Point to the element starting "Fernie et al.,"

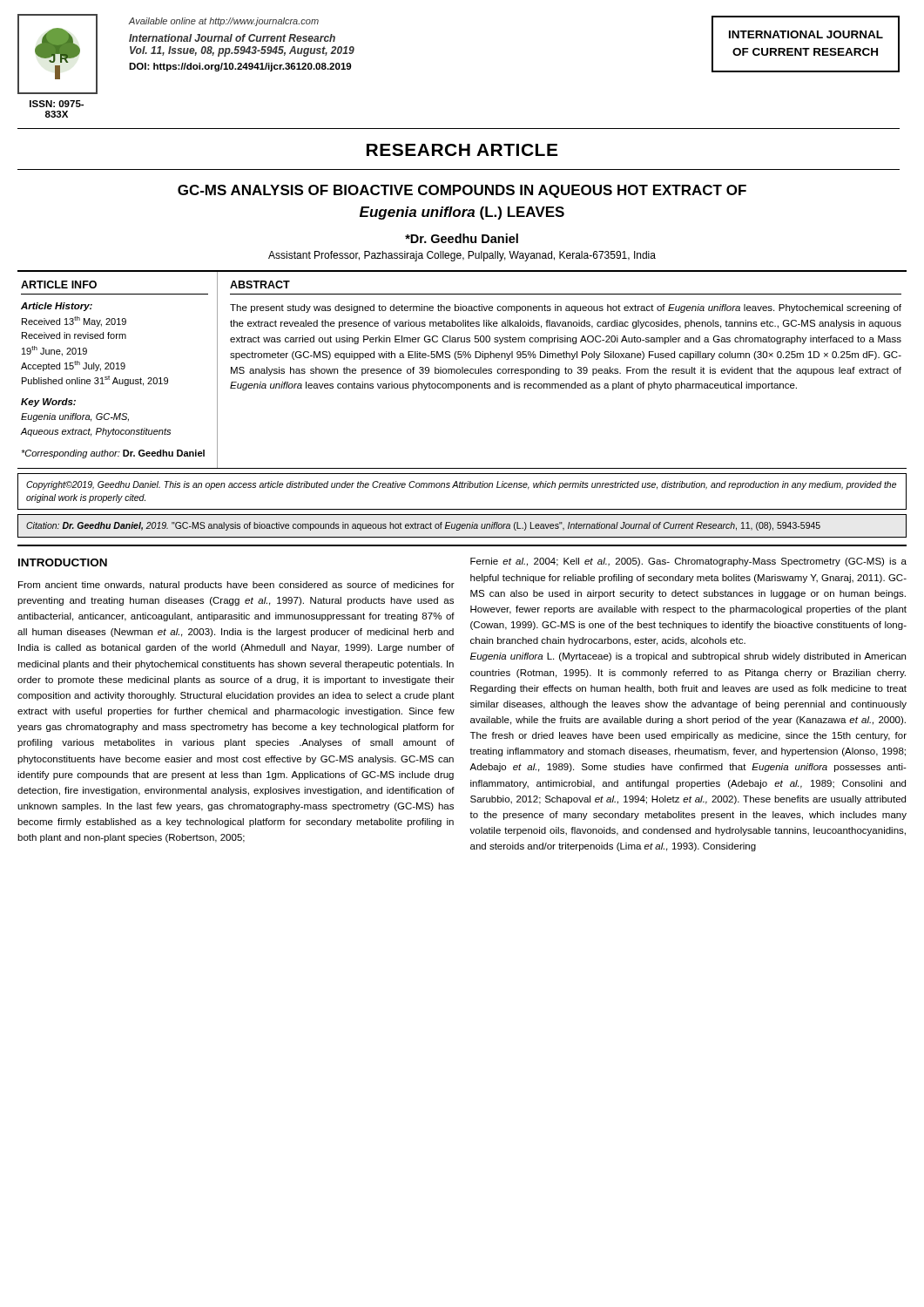688,704
